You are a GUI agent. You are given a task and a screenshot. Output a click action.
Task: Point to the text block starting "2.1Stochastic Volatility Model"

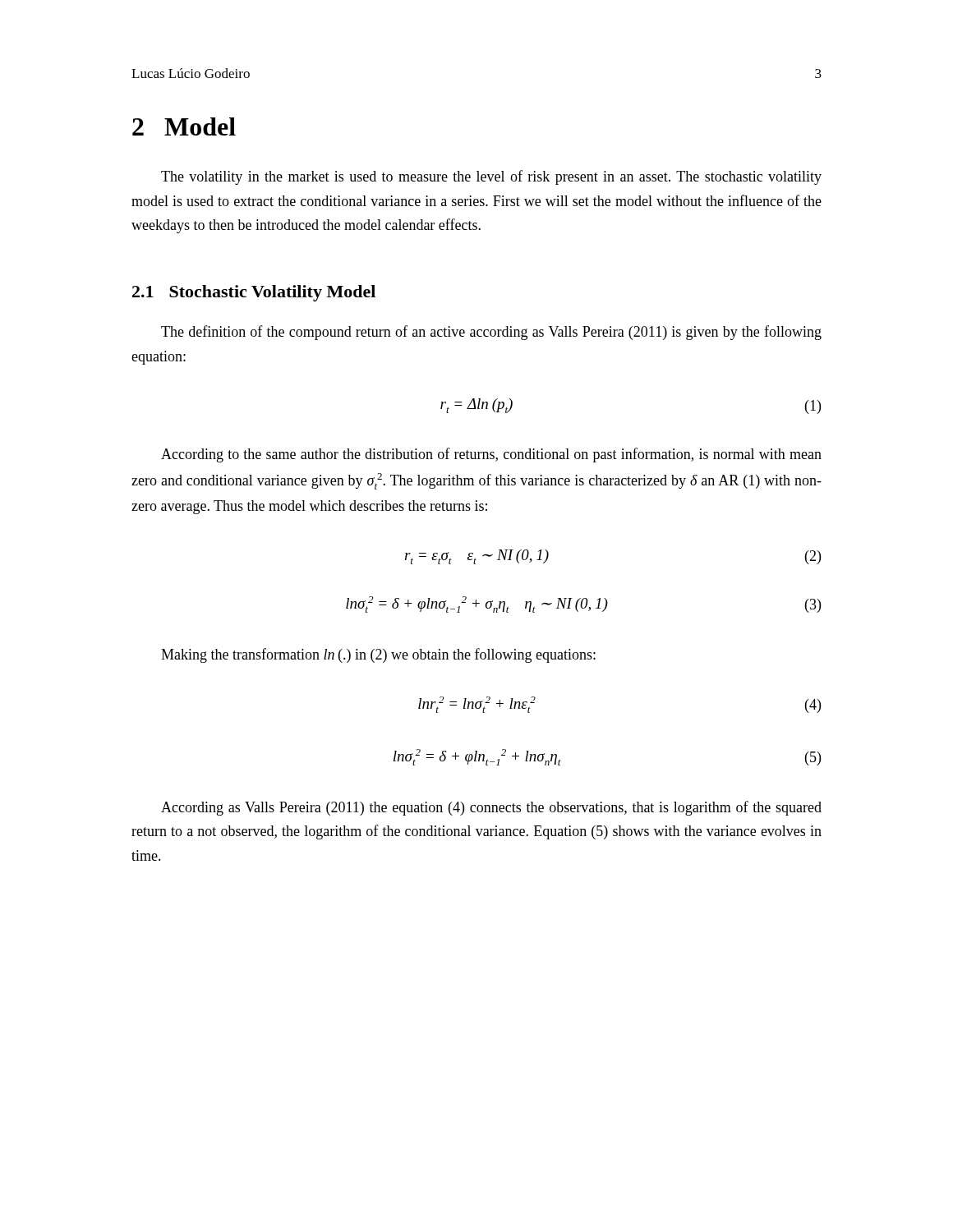(x=254, y=293)
